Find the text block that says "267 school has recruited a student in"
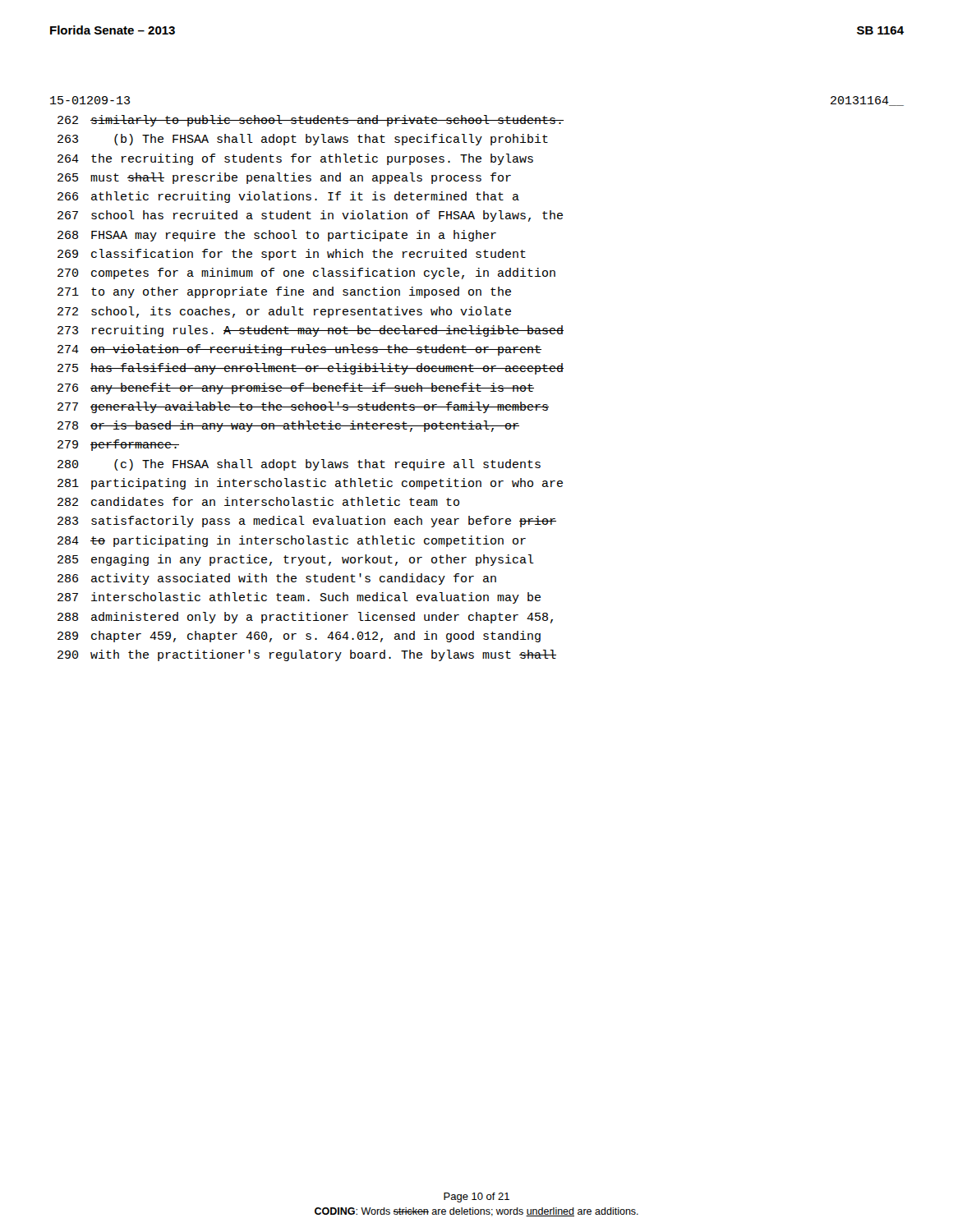This screenshot has width=953, height=1232. (476, 217)
